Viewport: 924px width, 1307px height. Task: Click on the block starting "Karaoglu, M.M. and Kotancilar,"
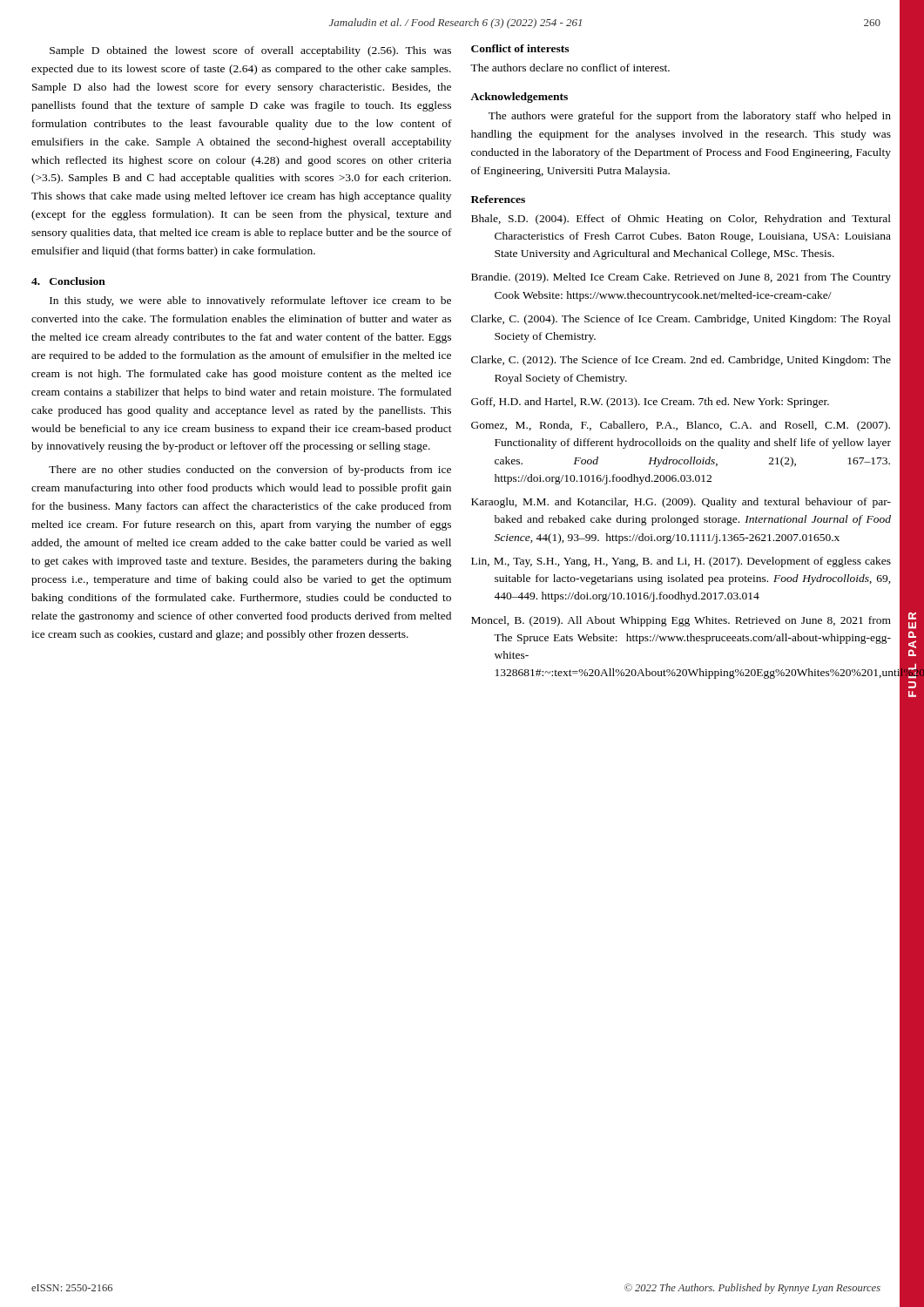(x=681, y=519)
